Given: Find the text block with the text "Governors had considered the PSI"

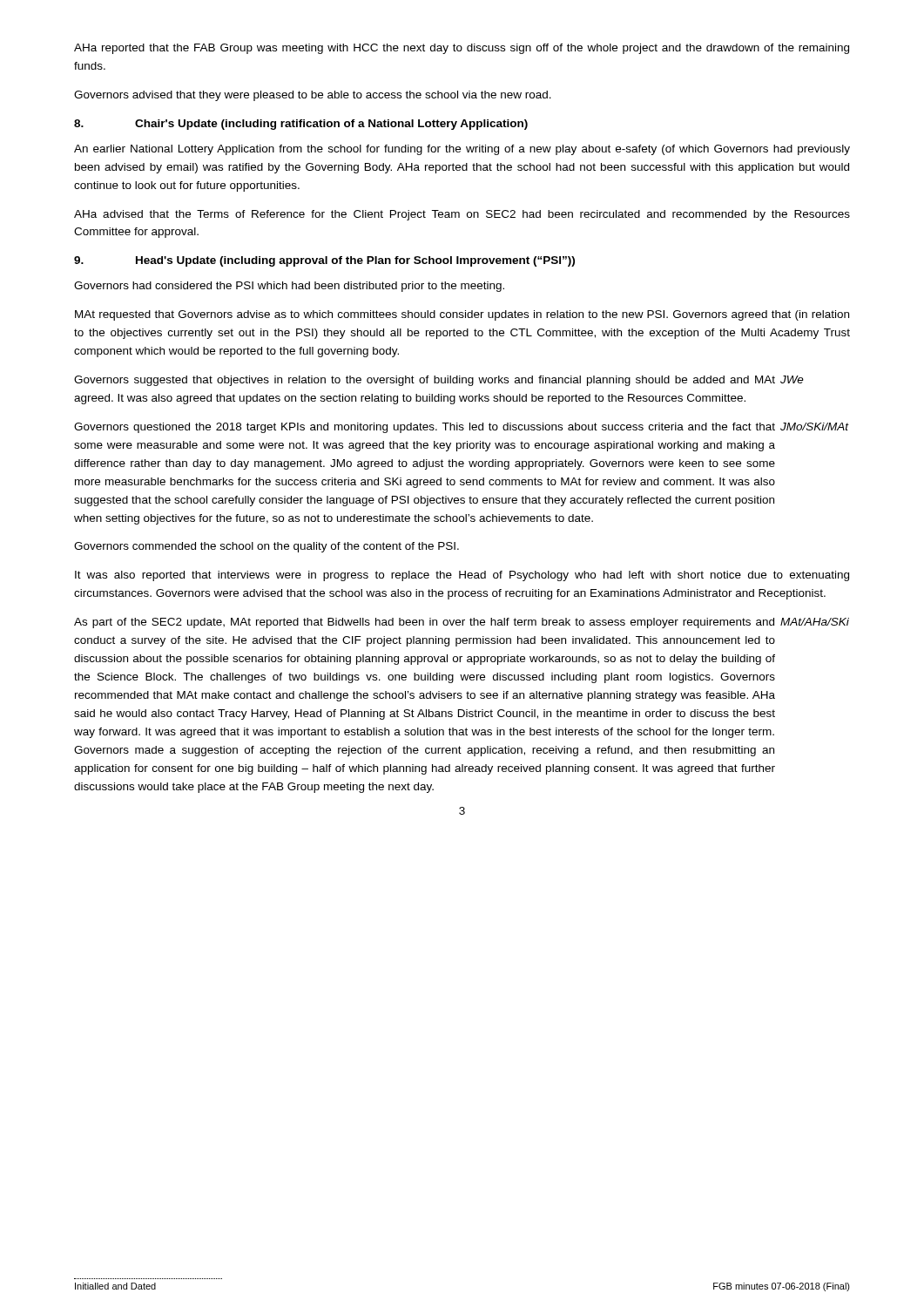Looking at the screenshot, I should click(290, 286).
